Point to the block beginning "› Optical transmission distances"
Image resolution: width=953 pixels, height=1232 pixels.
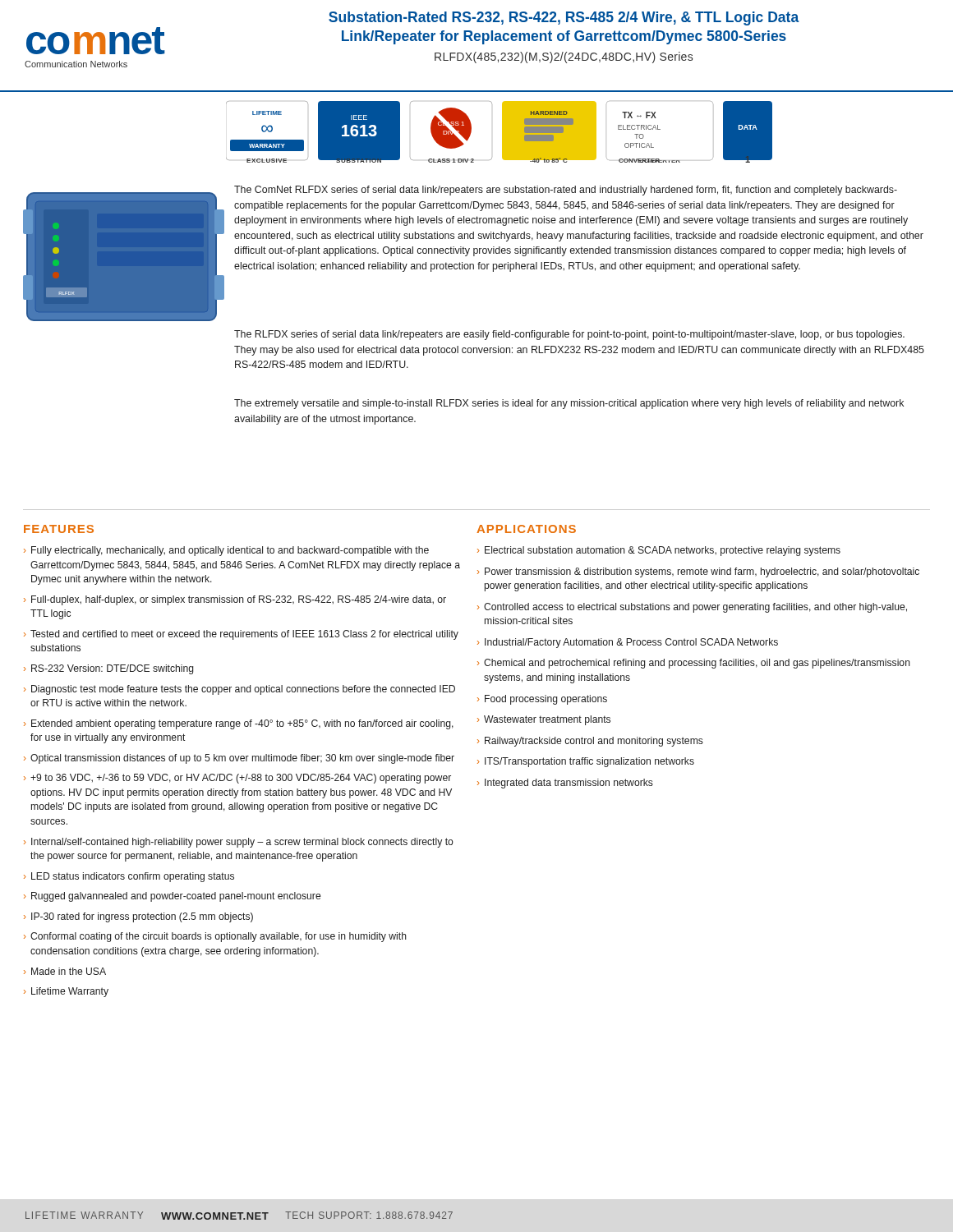tap(239, 758)
